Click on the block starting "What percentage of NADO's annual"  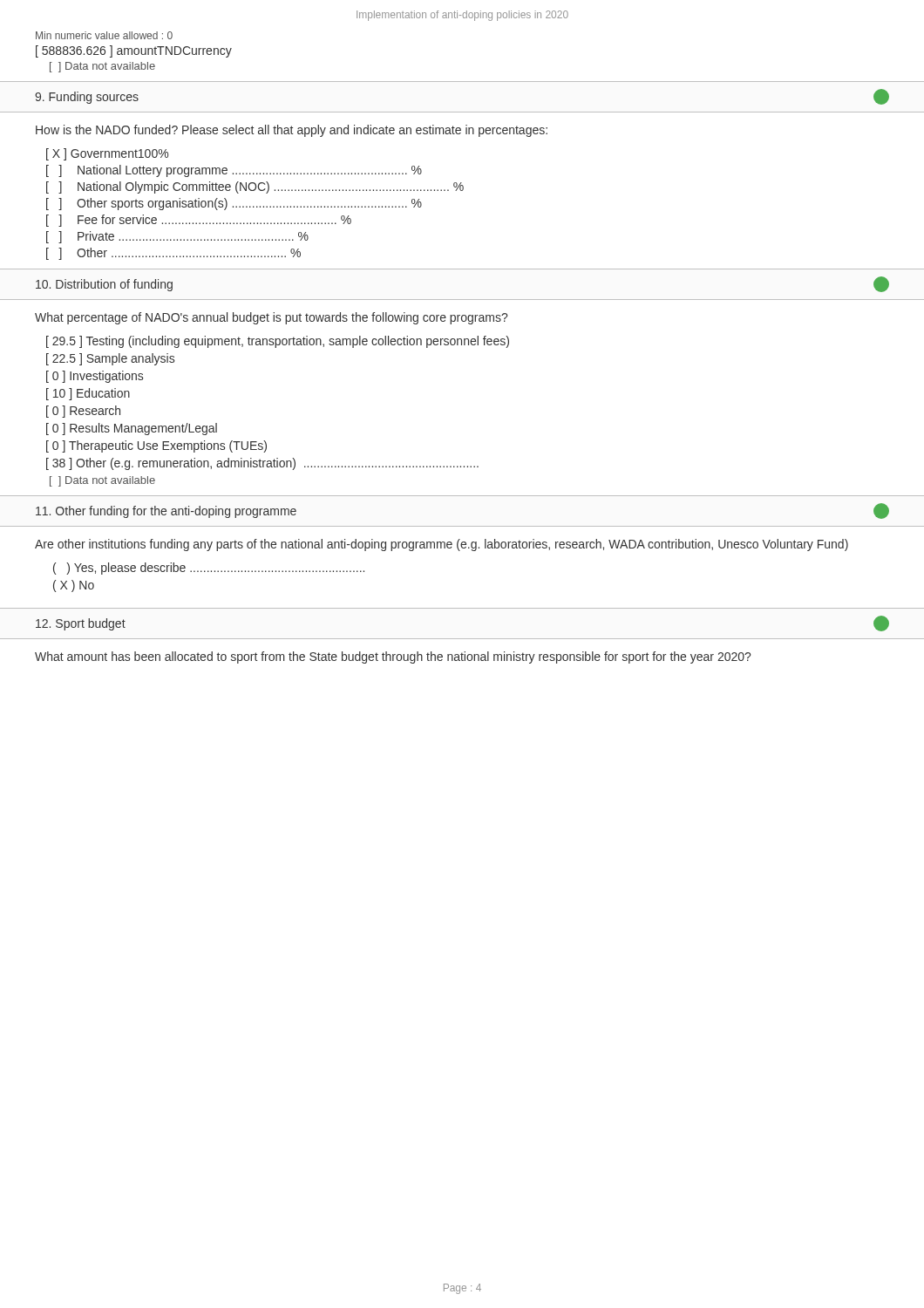(271, 317)
